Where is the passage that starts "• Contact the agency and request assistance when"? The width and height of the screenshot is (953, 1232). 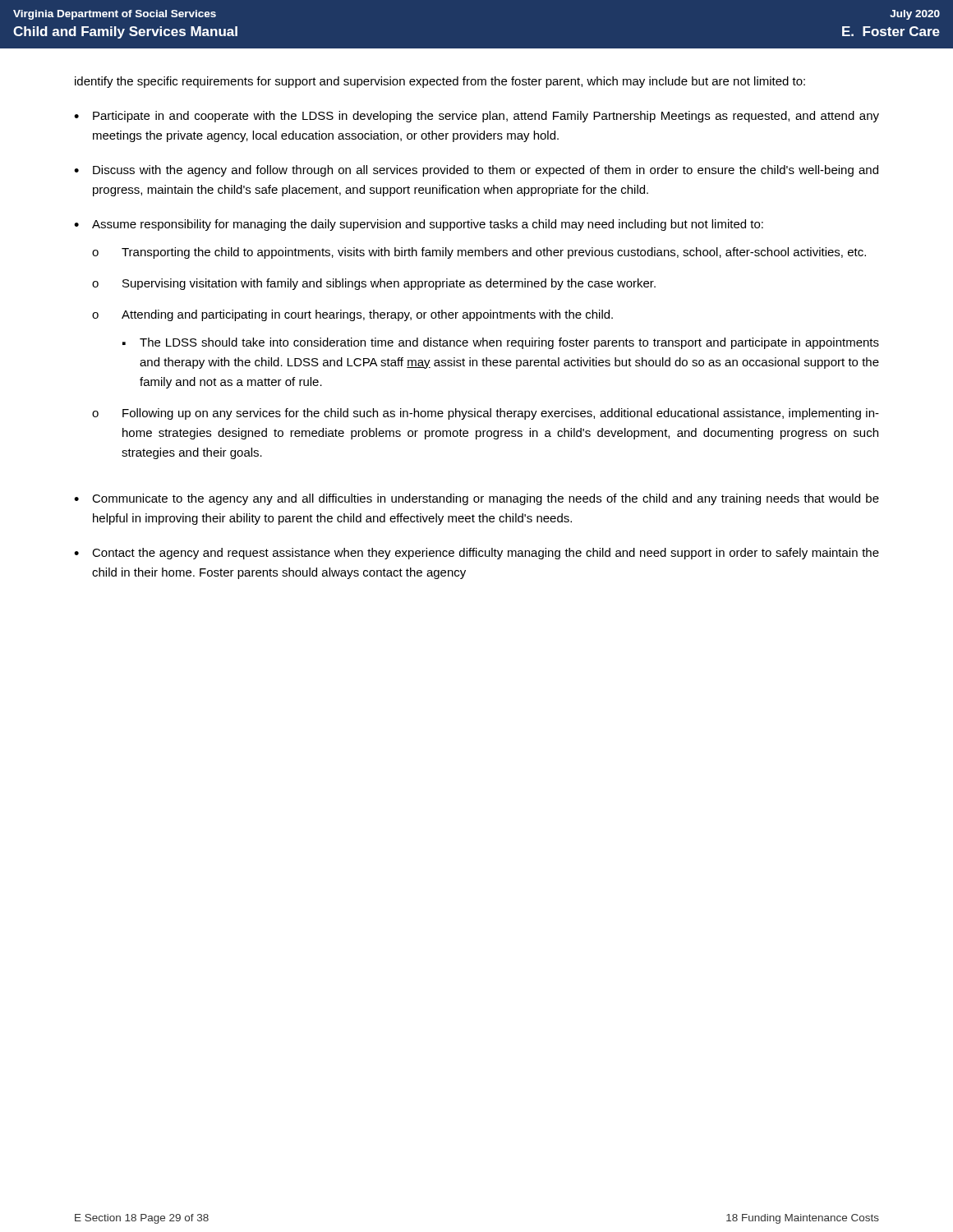476,562
